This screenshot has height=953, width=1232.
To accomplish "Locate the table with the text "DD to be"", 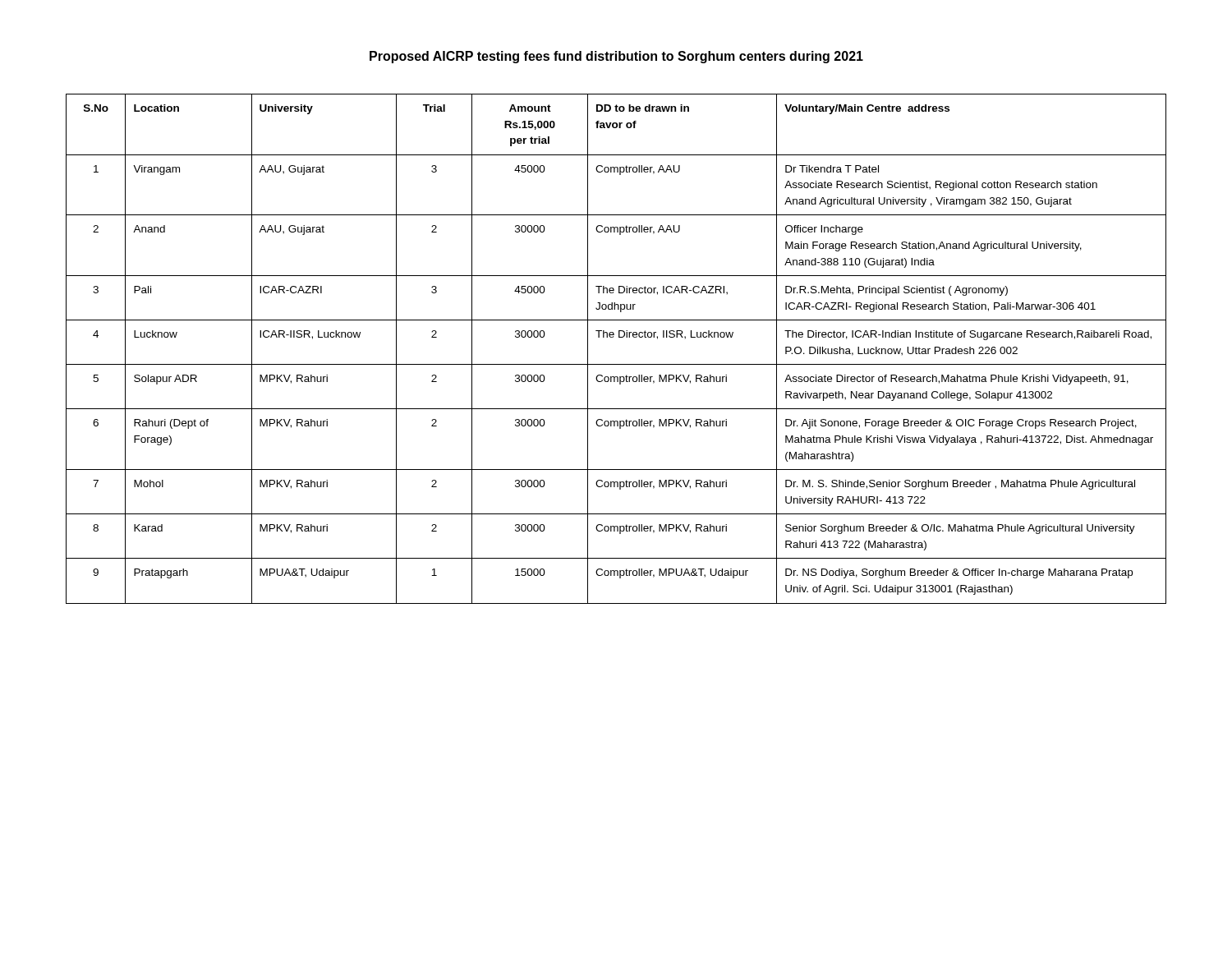I will 616,349.
